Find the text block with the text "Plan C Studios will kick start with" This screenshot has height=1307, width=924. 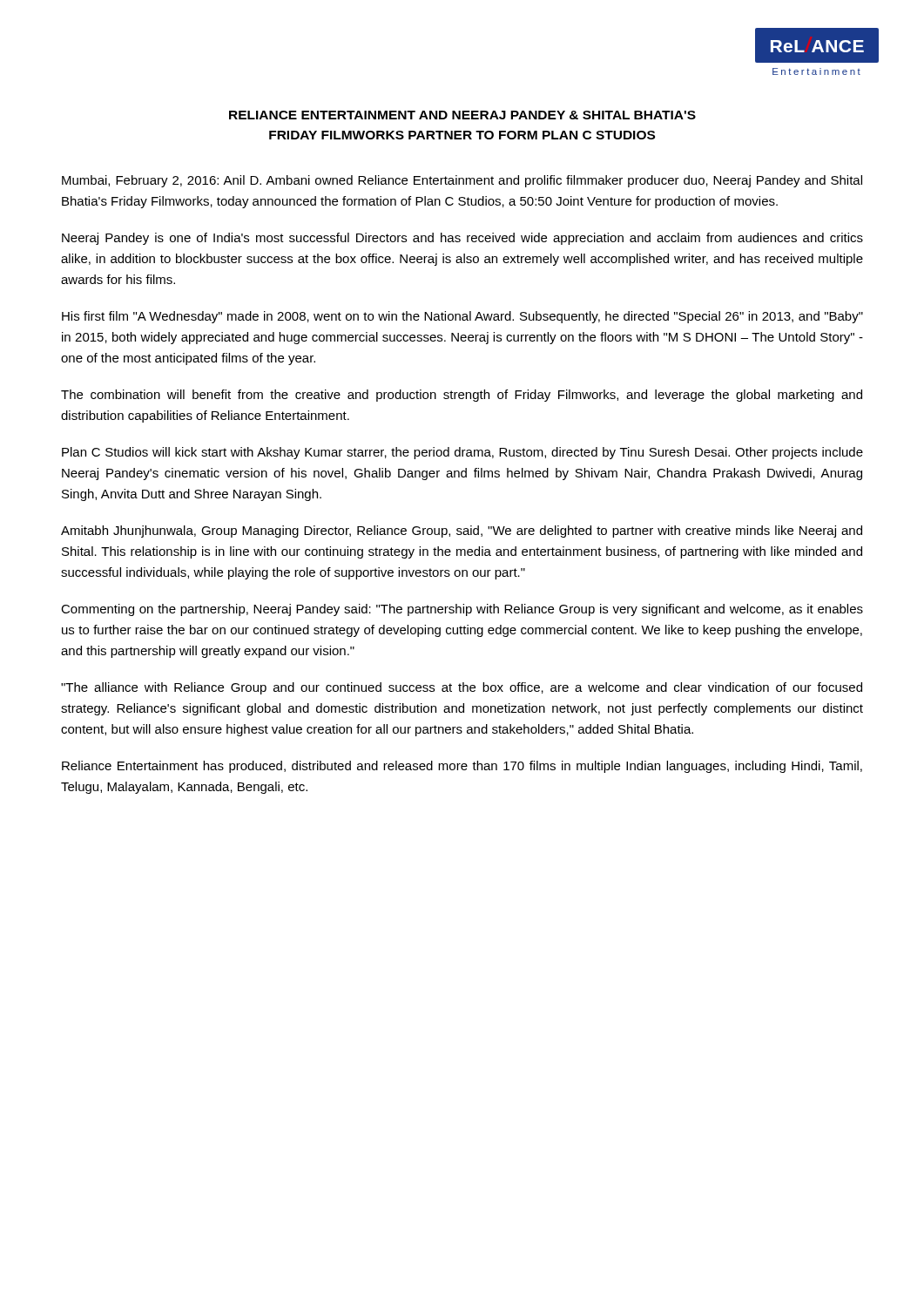pyautogui.click(x=462, y=472)
